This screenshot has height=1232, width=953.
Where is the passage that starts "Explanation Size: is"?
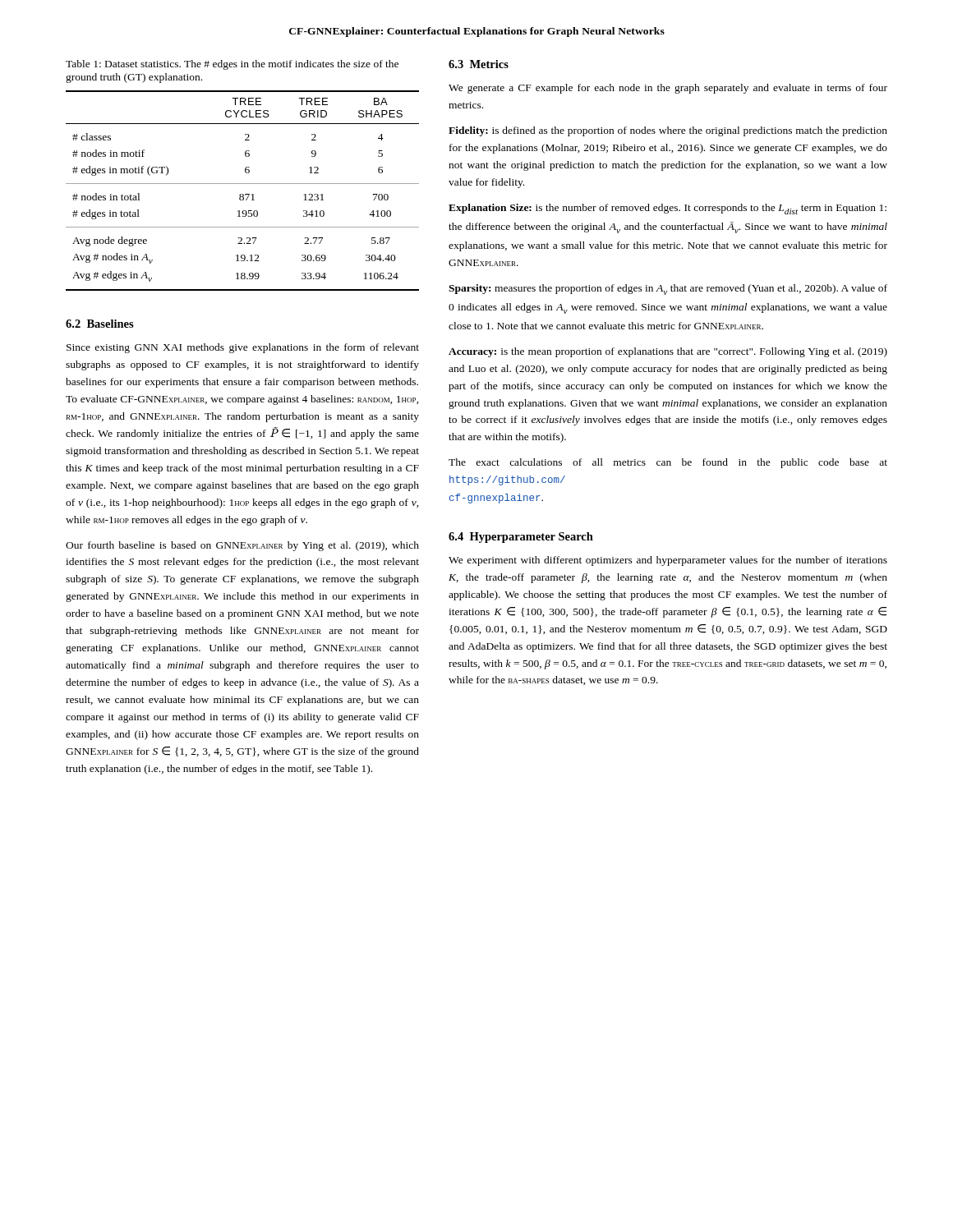click(668, 235)
